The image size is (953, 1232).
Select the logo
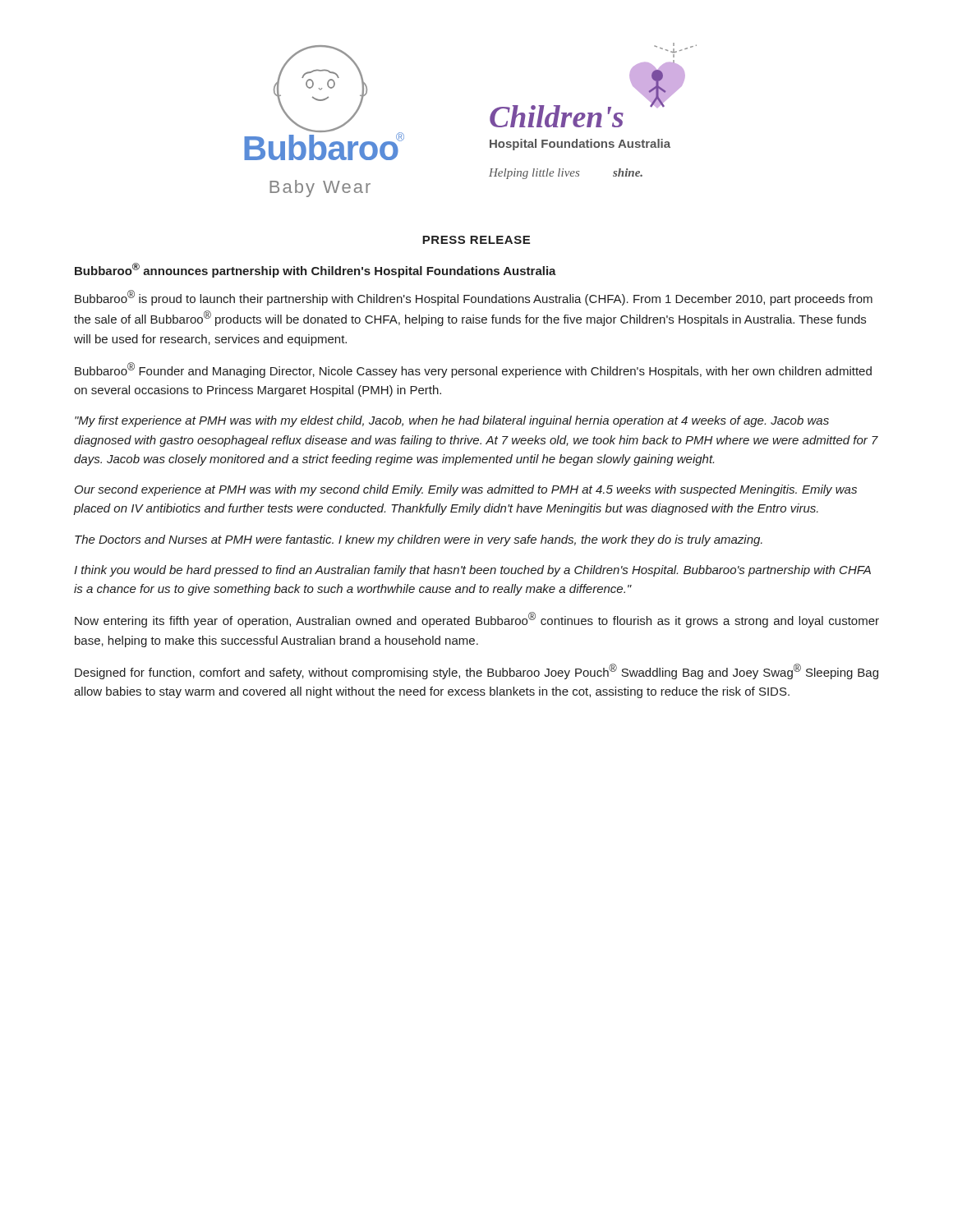pos(476,129)
